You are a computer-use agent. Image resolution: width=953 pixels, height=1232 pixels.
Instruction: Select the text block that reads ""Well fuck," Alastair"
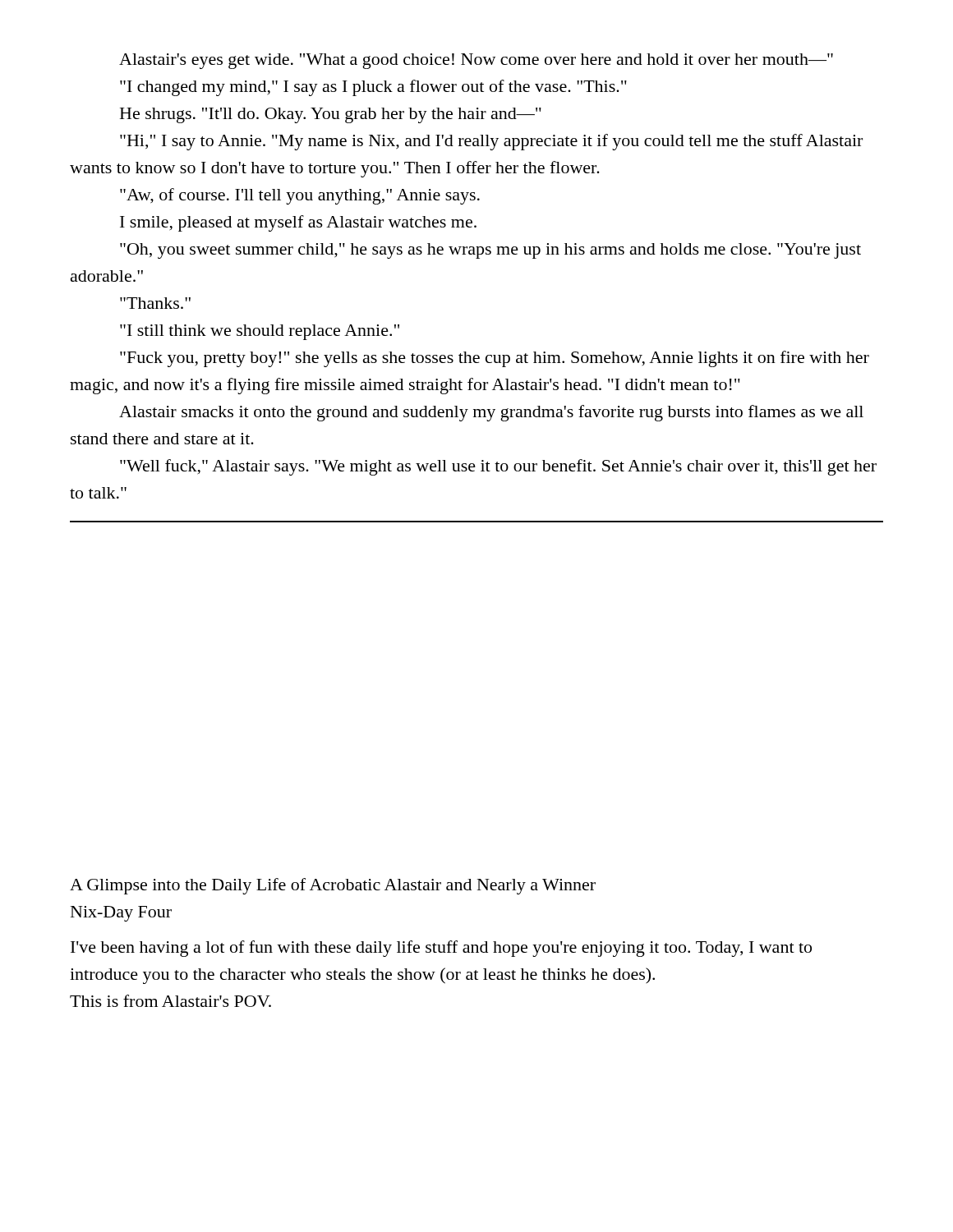coord(476,479)
